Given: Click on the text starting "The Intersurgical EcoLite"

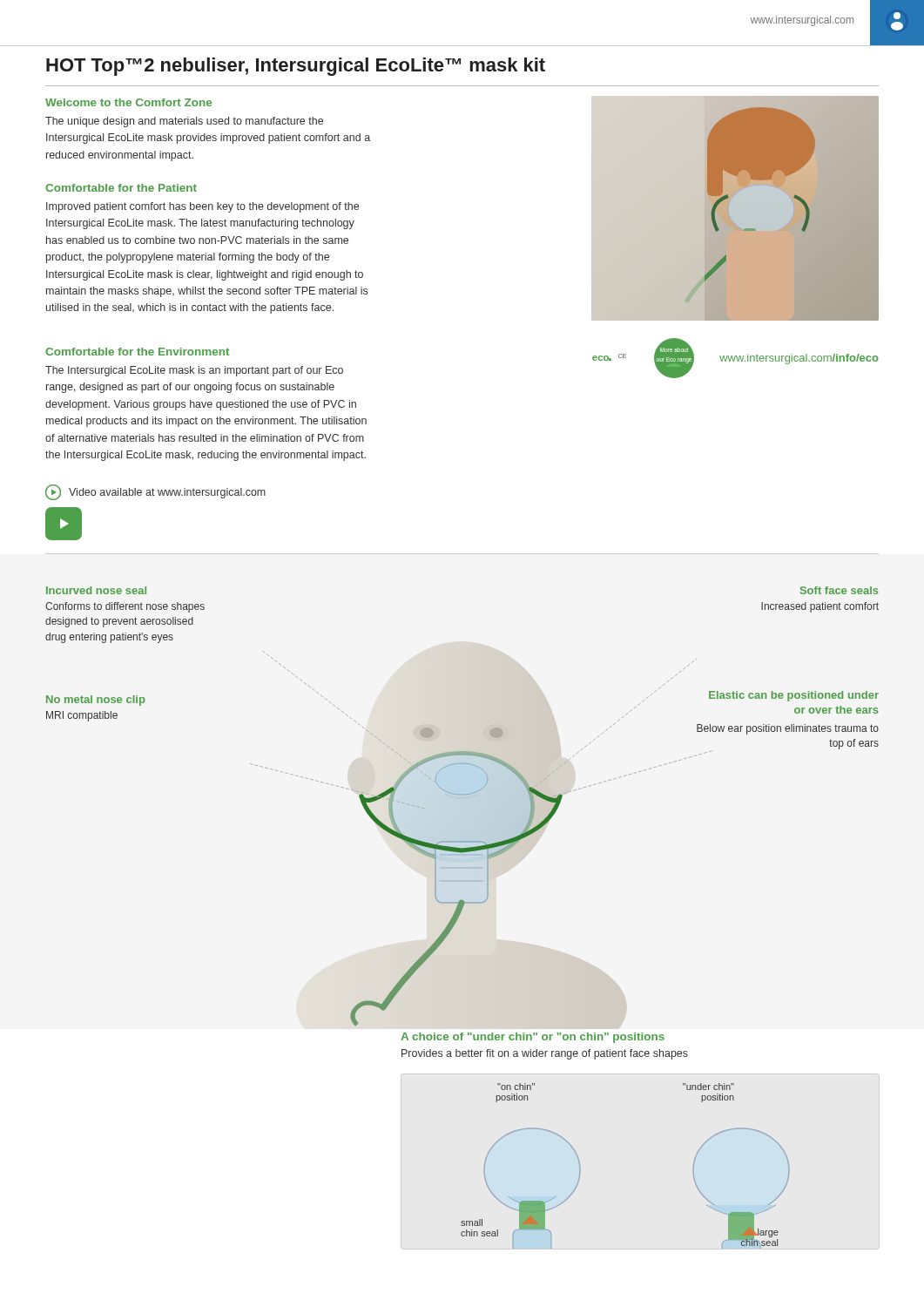Looking at the screenshot, I should click(x=206, y=413).
